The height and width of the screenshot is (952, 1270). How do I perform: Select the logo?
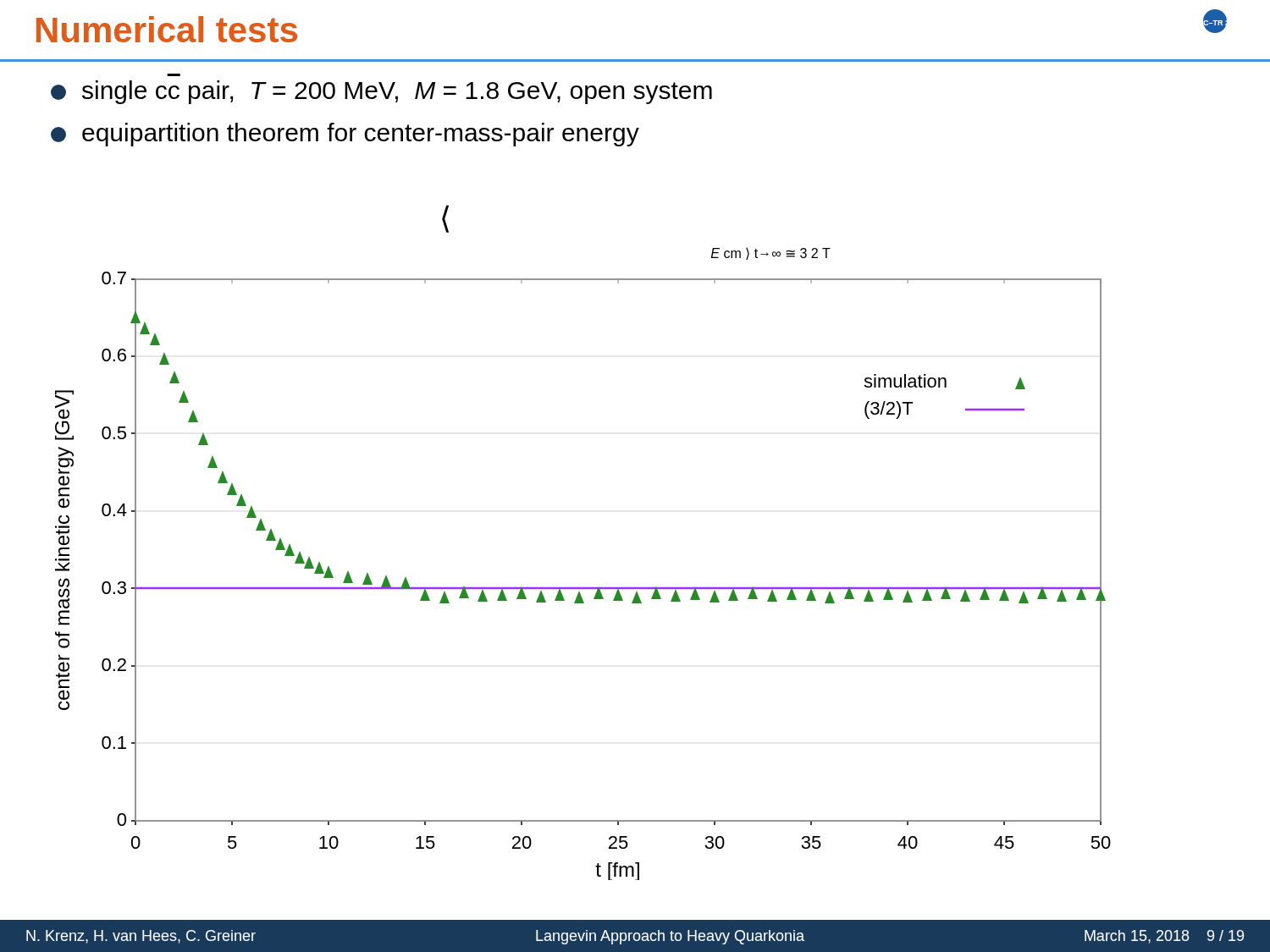(1215, 30)
